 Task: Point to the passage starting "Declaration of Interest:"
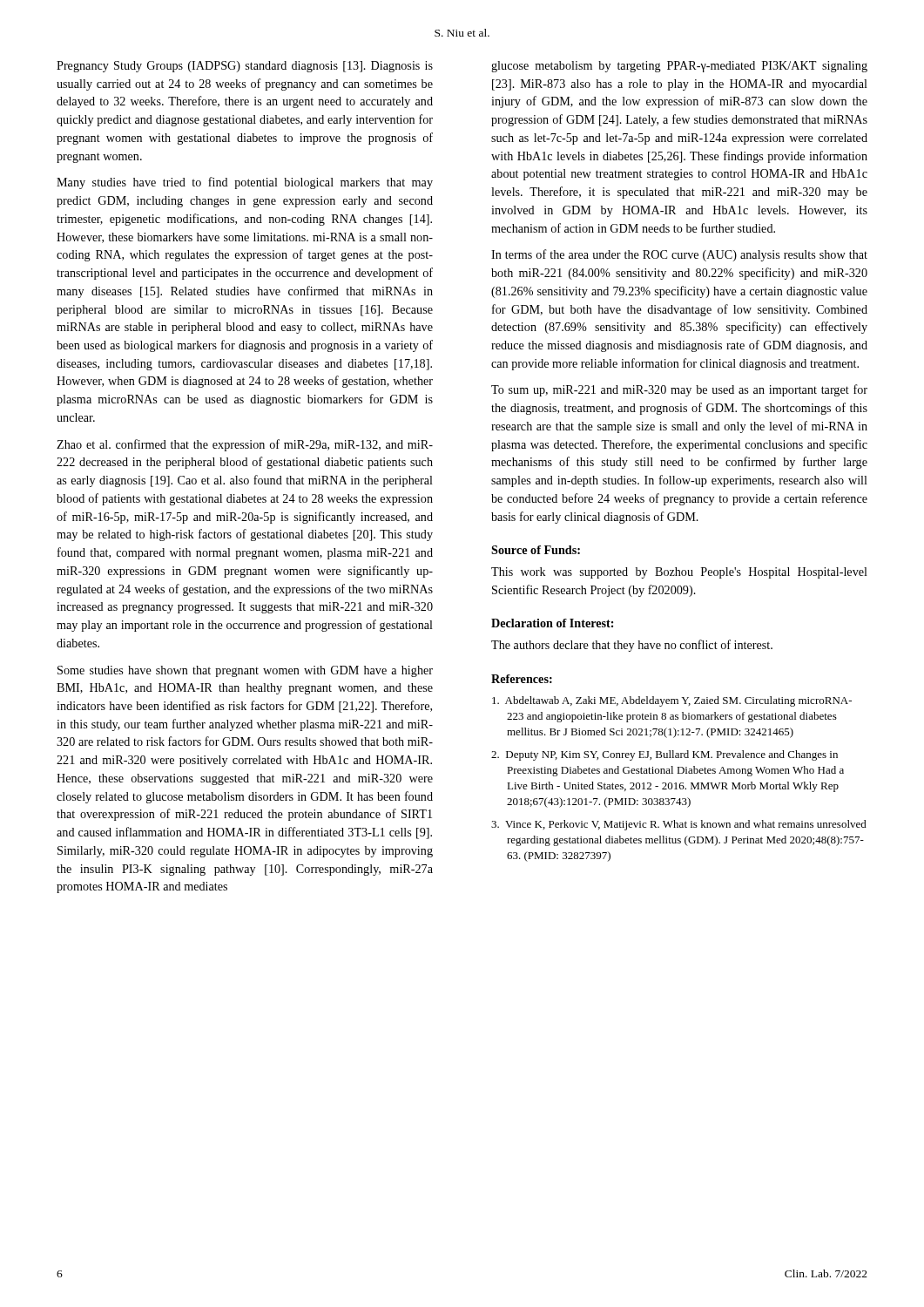coord(553,623)
